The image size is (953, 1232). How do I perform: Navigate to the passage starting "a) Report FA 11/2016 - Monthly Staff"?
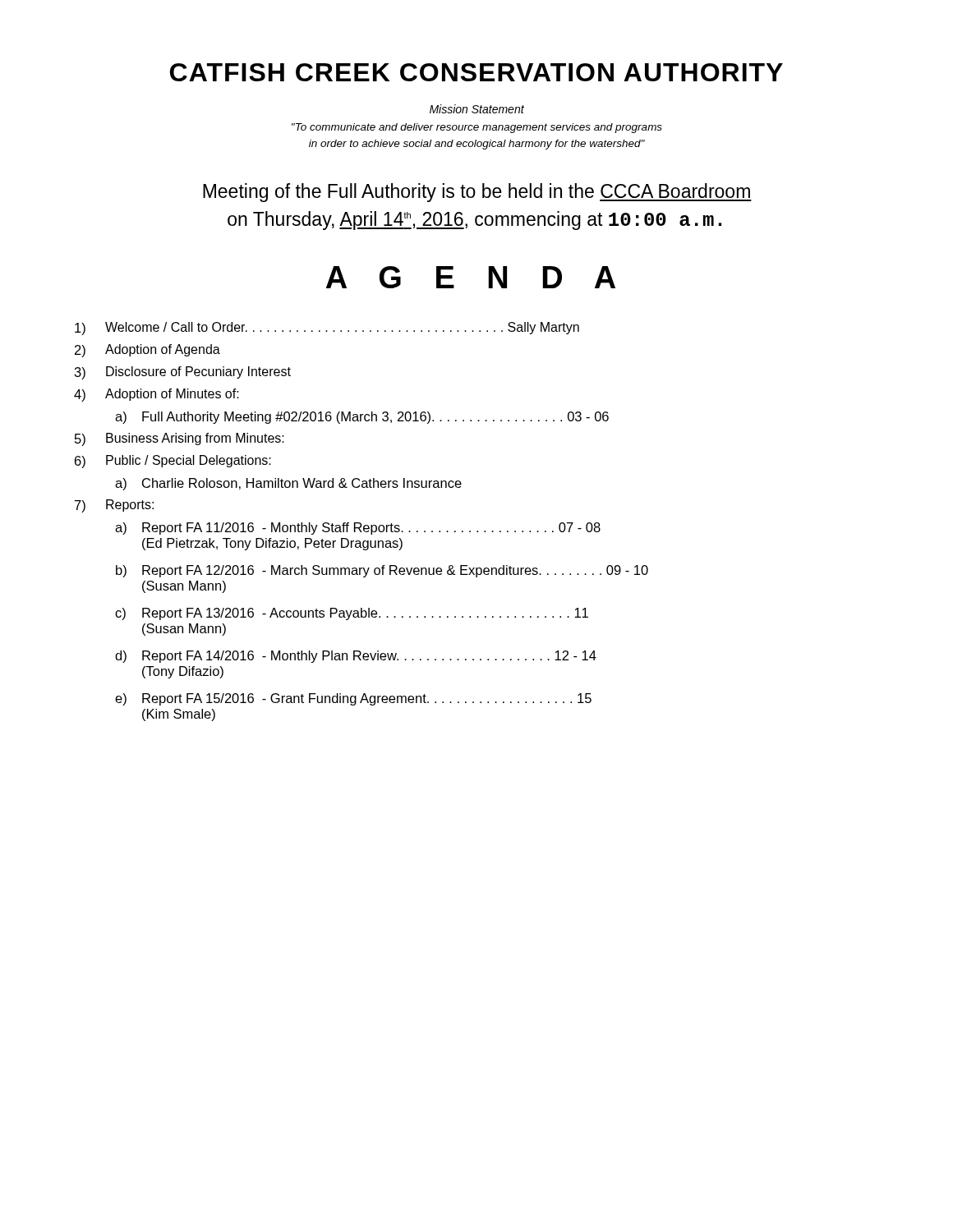click(x=497, y=535)
